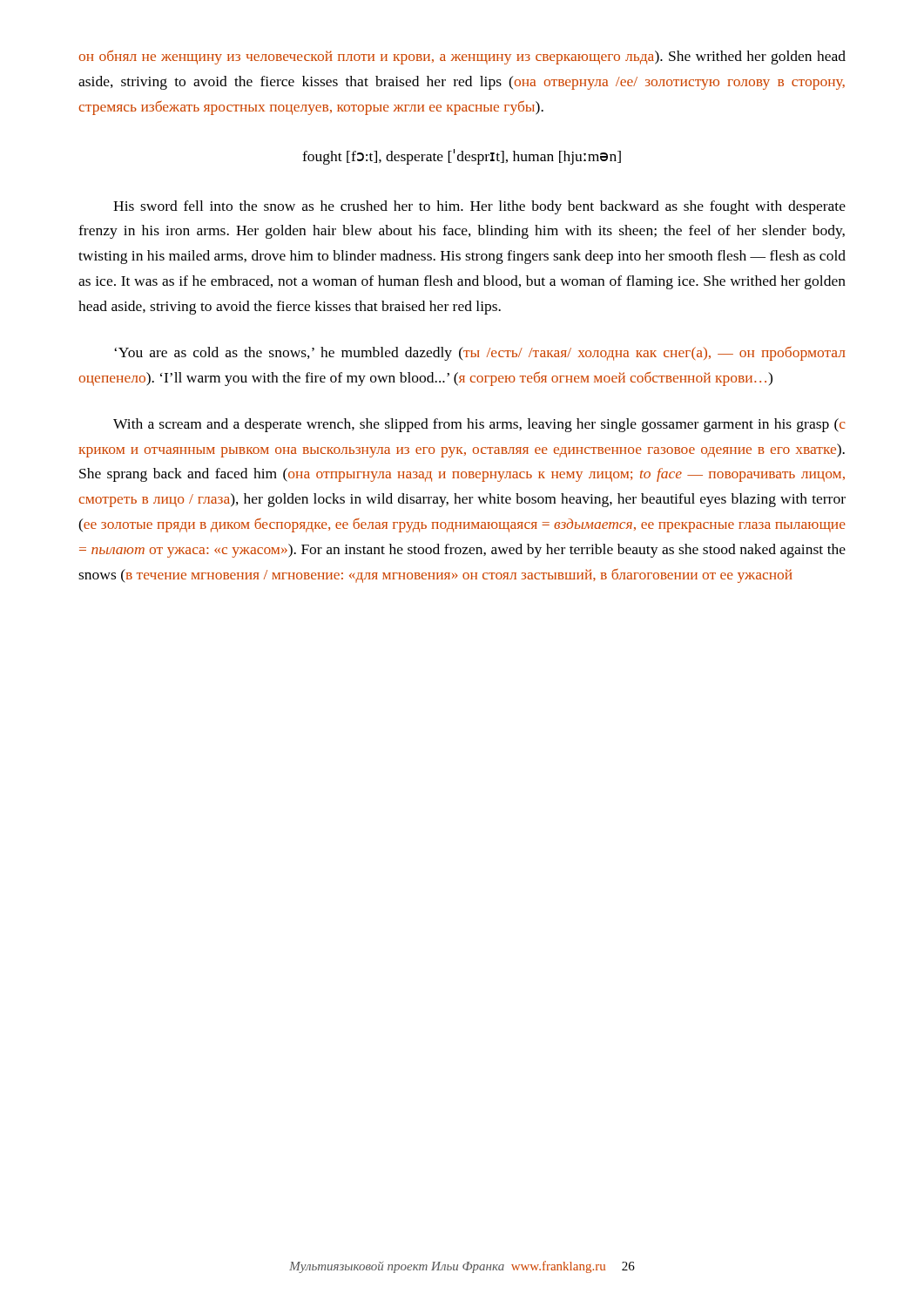Select the region starting "‘You are as cold as the"

point(462,365)
